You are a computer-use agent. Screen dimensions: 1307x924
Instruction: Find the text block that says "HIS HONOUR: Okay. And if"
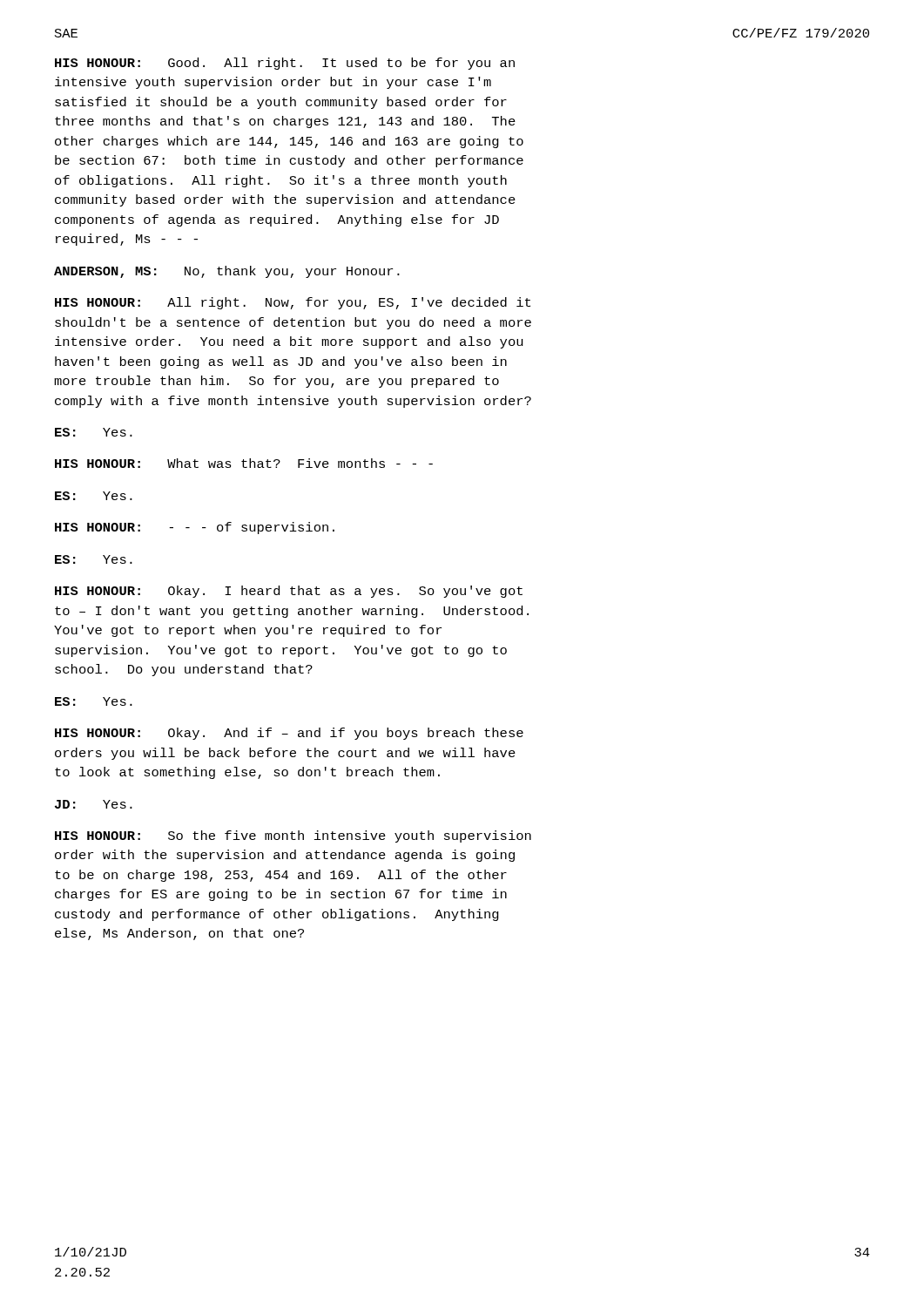pos(289,753)
